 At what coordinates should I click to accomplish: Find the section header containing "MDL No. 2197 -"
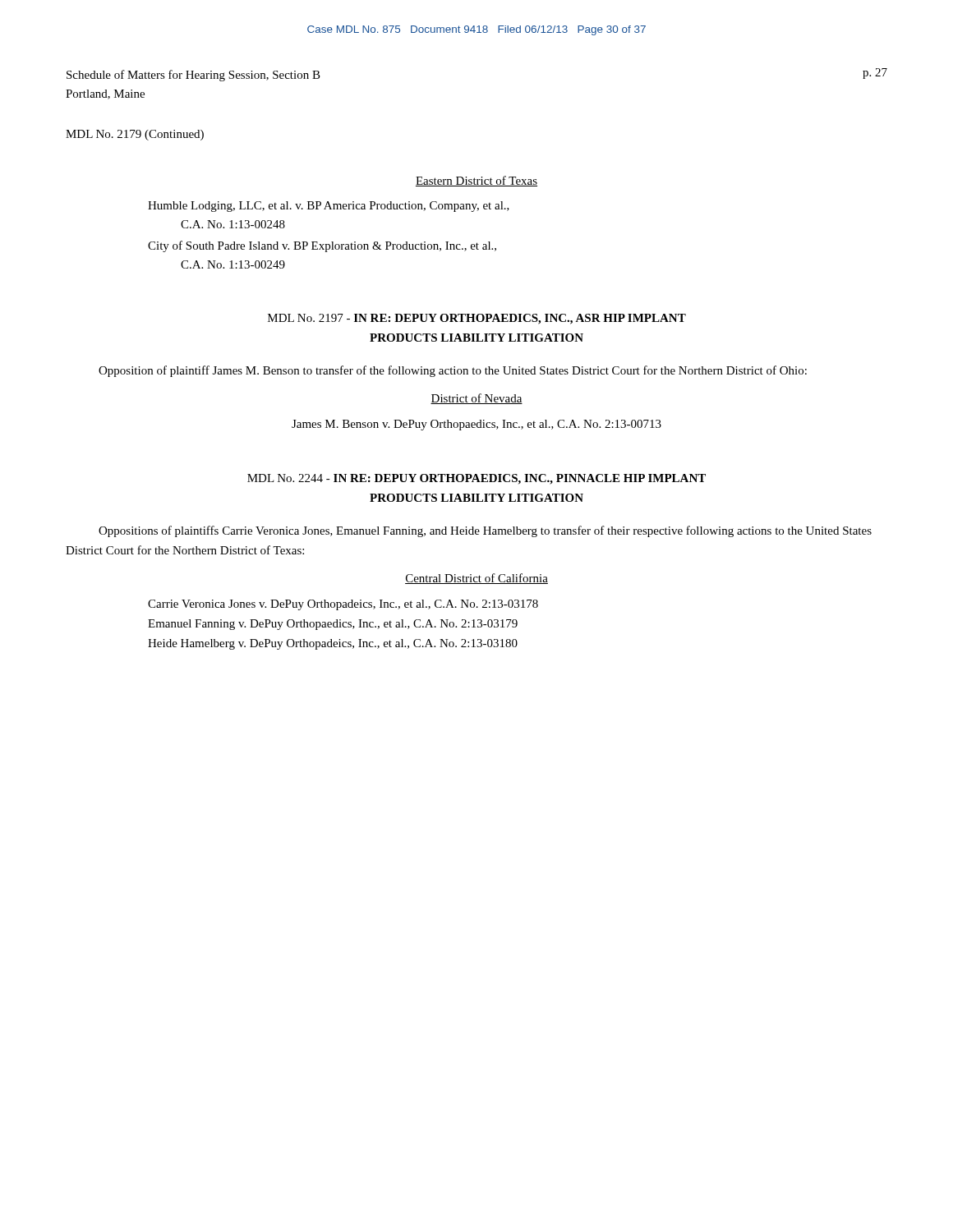[x=476, y=328]
